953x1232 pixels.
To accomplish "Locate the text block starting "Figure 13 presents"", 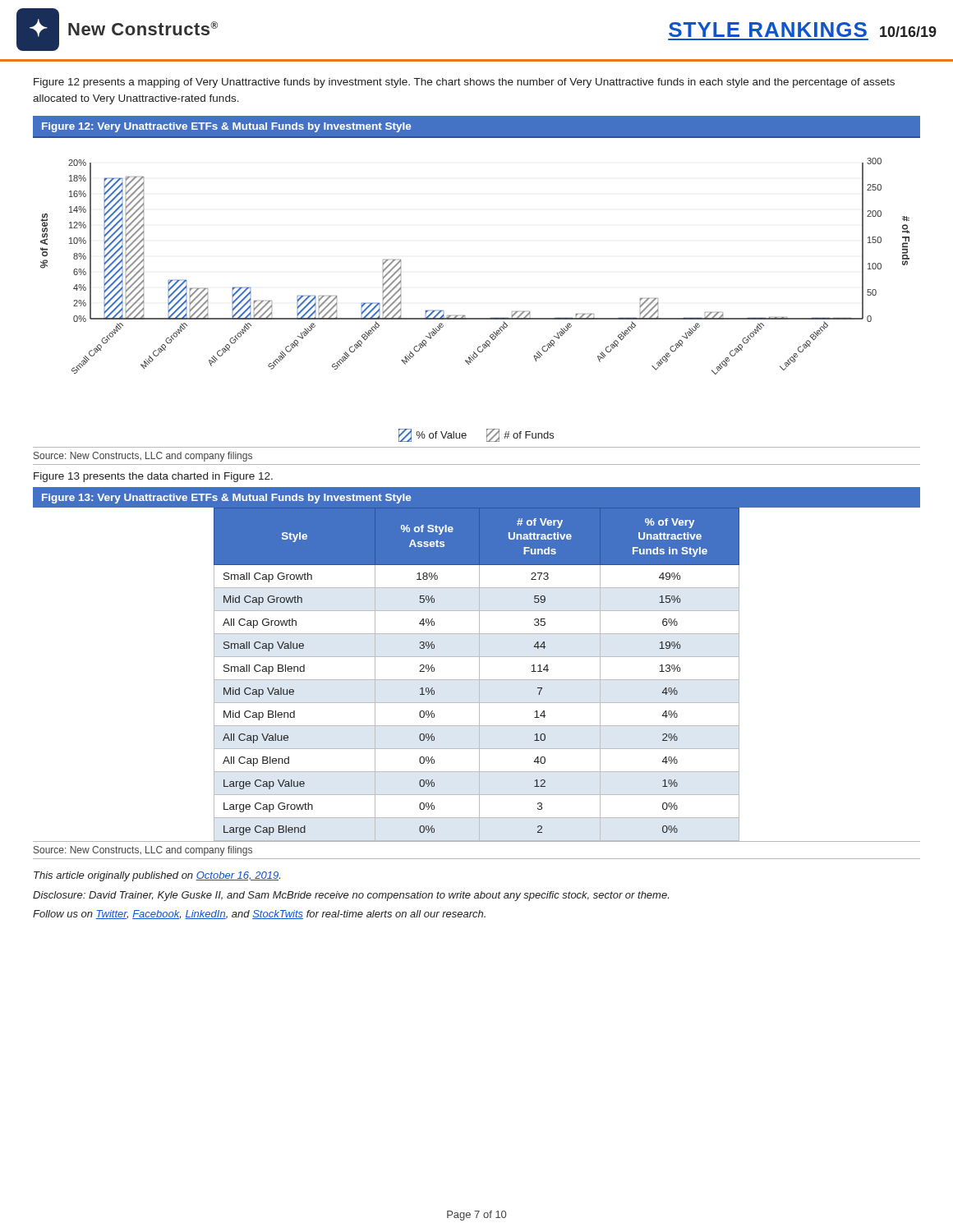I will pos(153,476).
